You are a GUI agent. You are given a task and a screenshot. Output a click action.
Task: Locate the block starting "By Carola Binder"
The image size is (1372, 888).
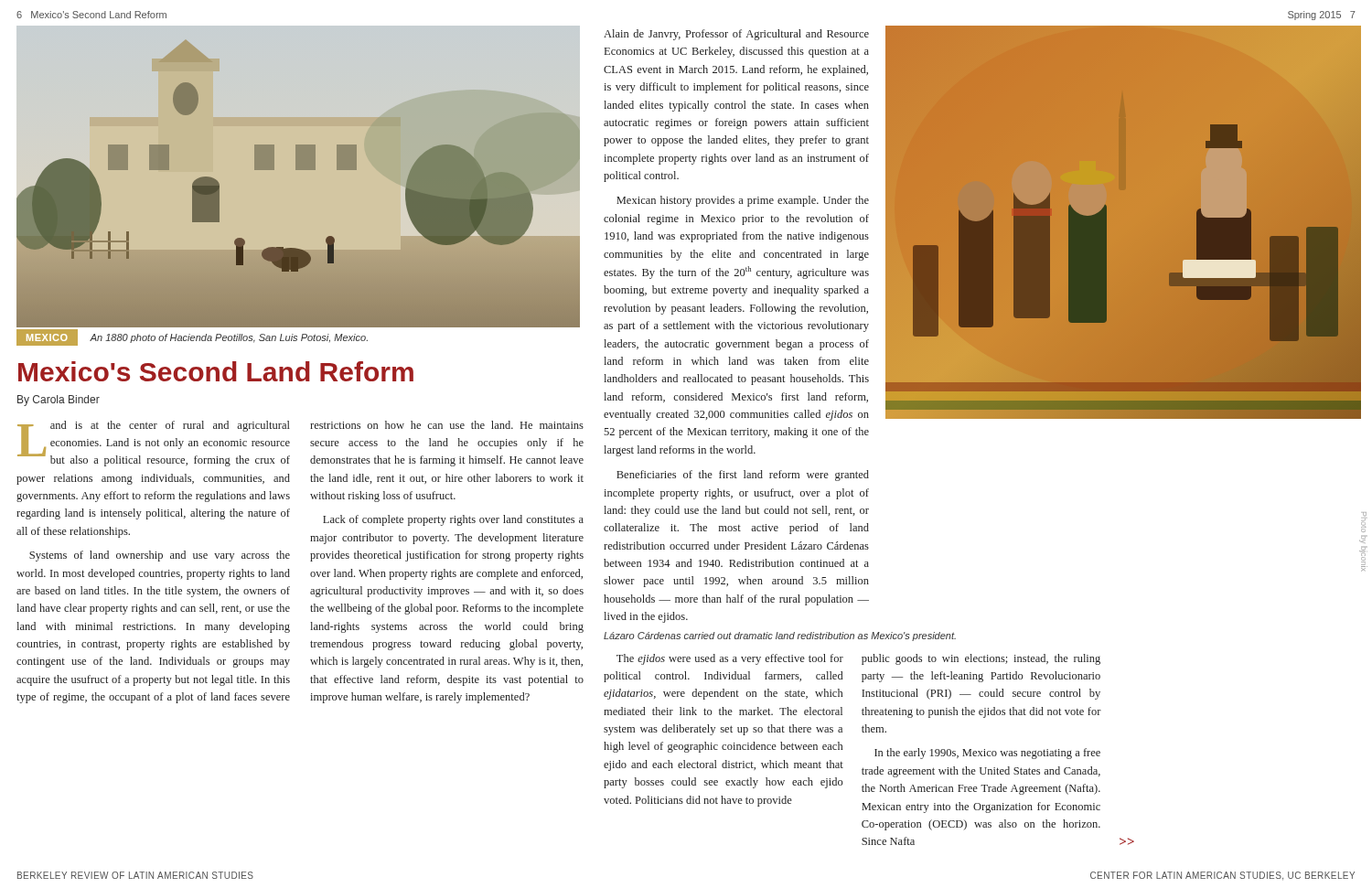click(x=58, y=399)
